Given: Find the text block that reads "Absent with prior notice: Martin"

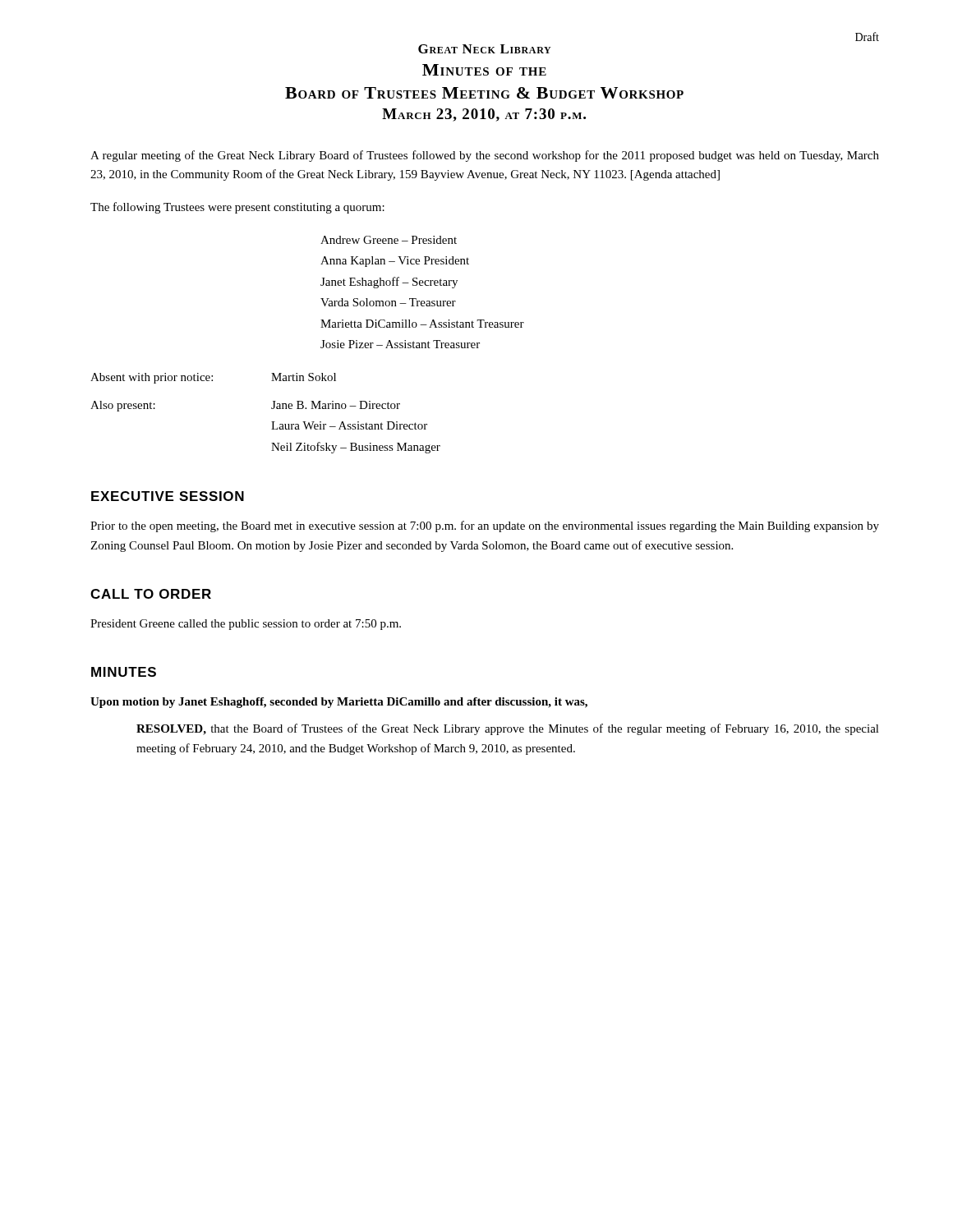Looking at the screenshot, I should [x=213, y=378].
